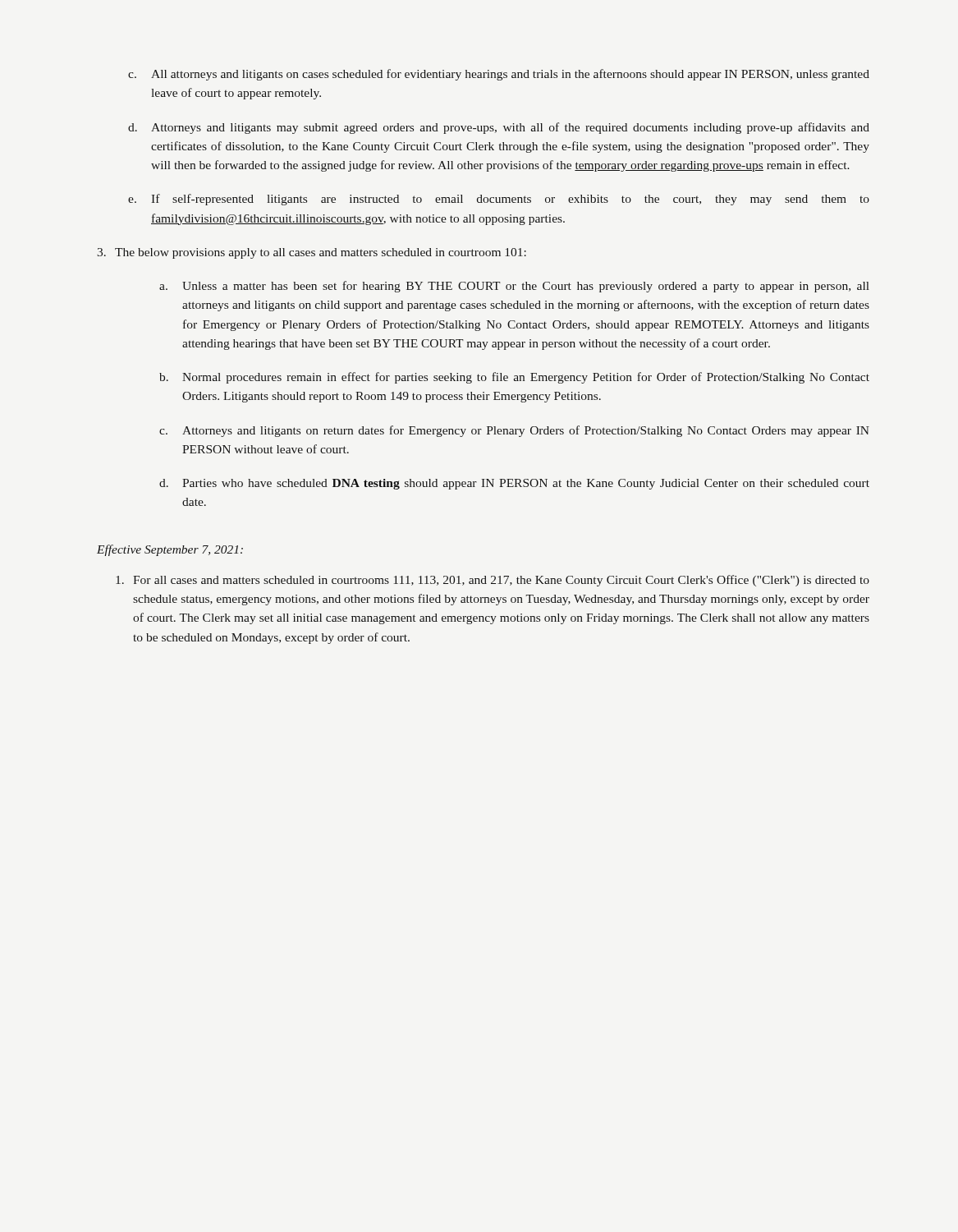Viewport: 958px width, 1232px height.
Task: Navigate to the text block starting "c. Attorneys and litigants on return dates"
Action: pos(514,439)
